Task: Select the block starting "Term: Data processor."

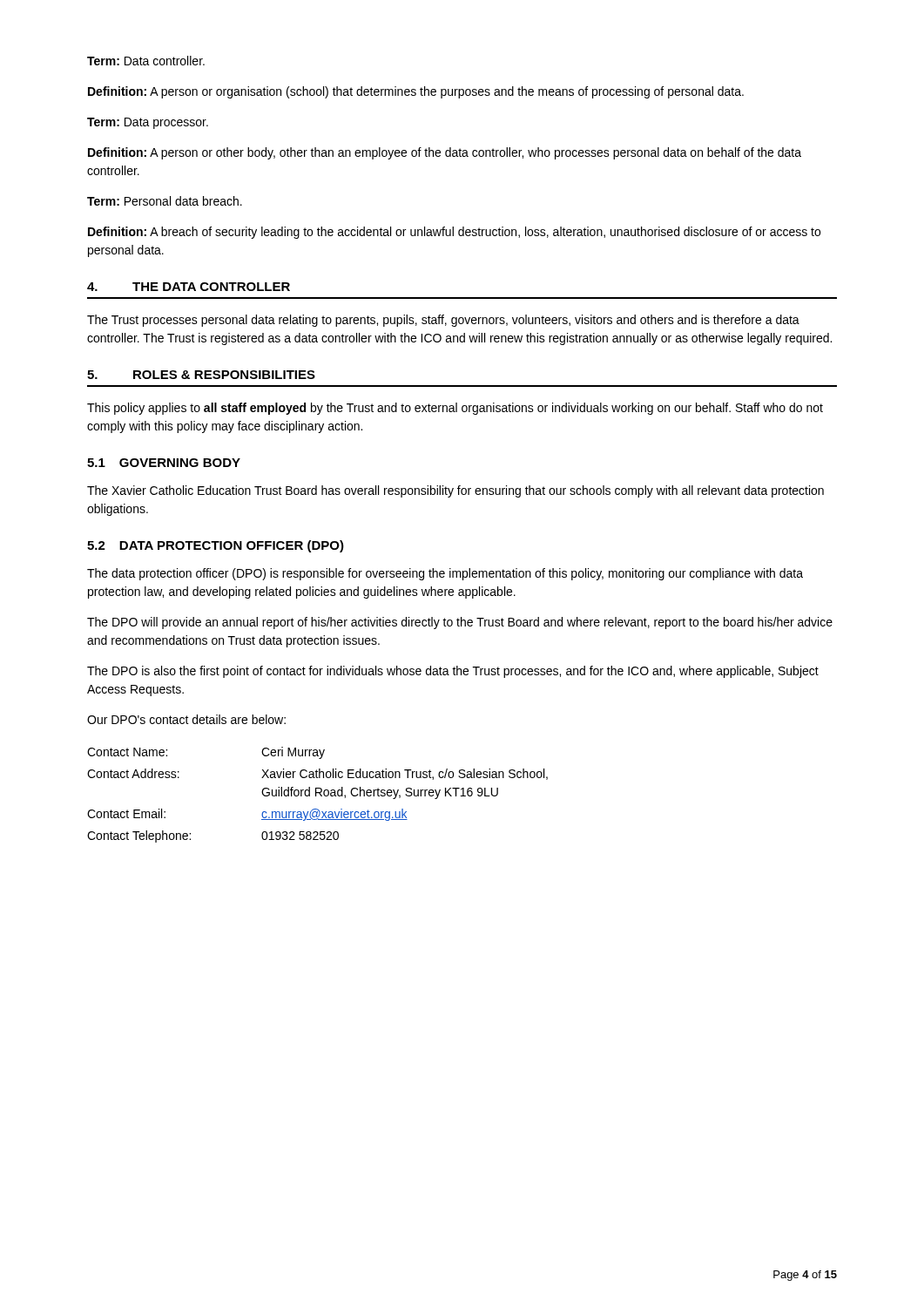Action: (x=148, y=123)
